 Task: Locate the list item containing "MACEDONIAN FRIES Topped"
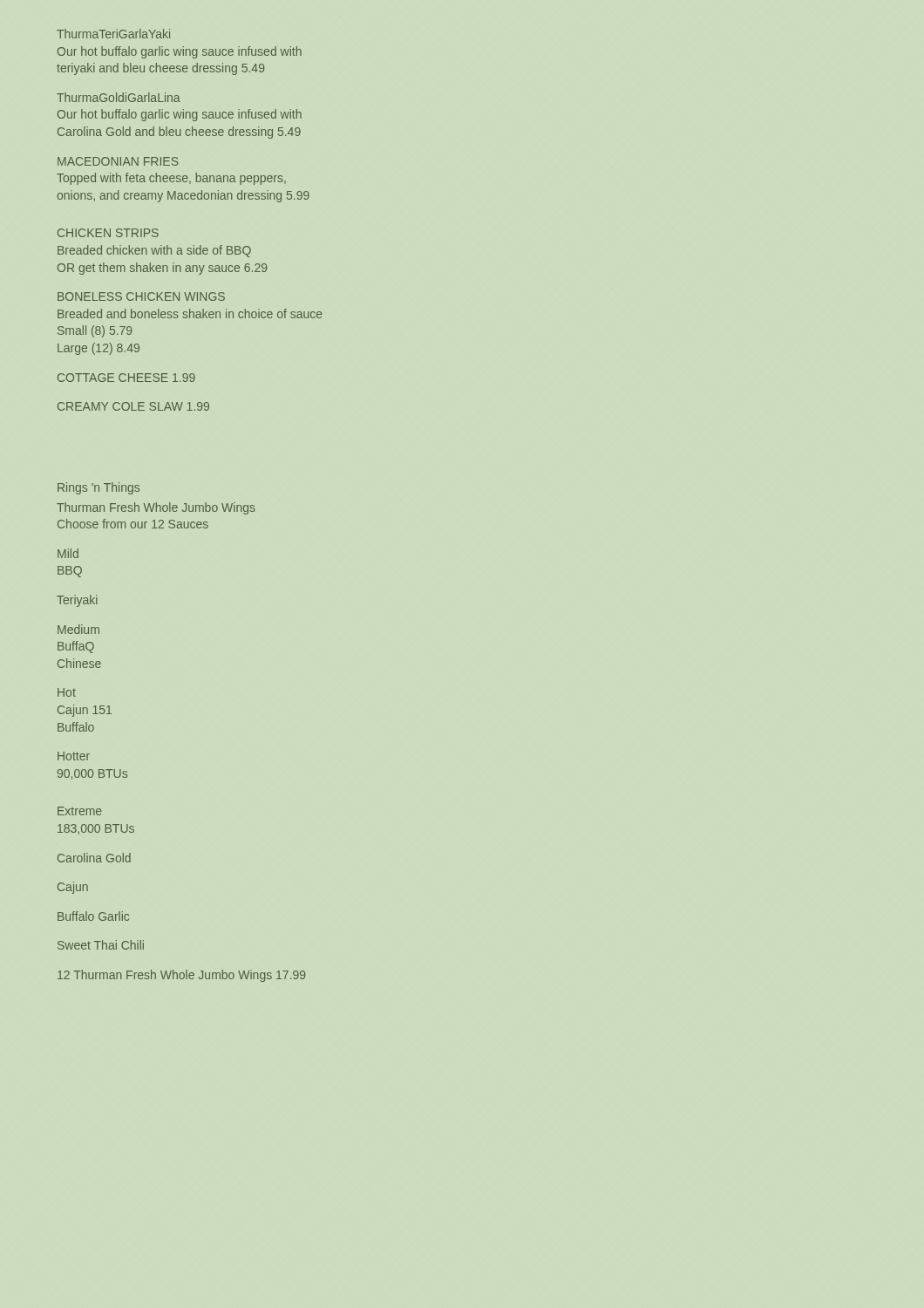pos(118,161)
